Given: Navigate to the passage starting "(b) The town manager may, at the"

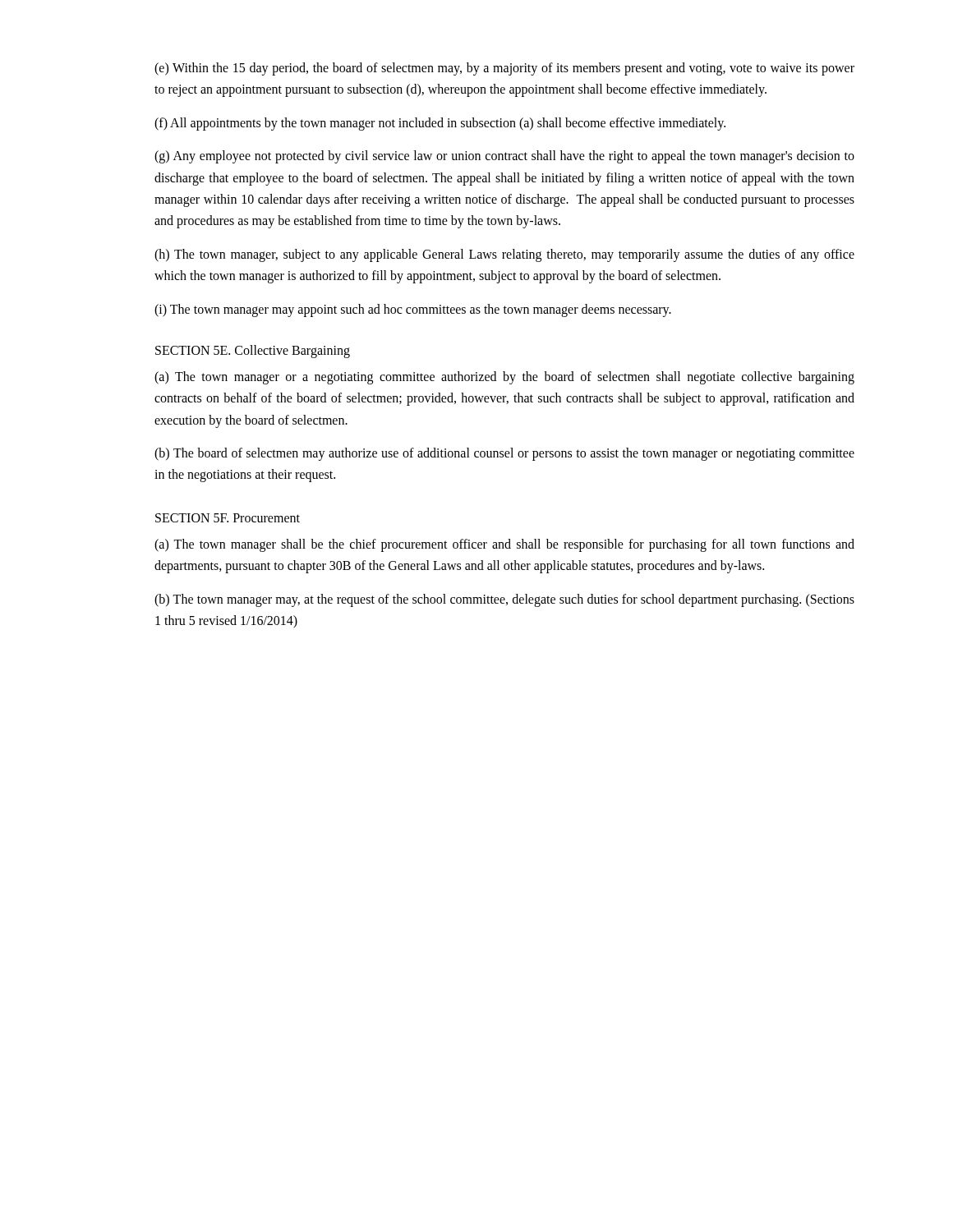Looking at the screenshot, I should pyautogui.click(x=476, y=610).
